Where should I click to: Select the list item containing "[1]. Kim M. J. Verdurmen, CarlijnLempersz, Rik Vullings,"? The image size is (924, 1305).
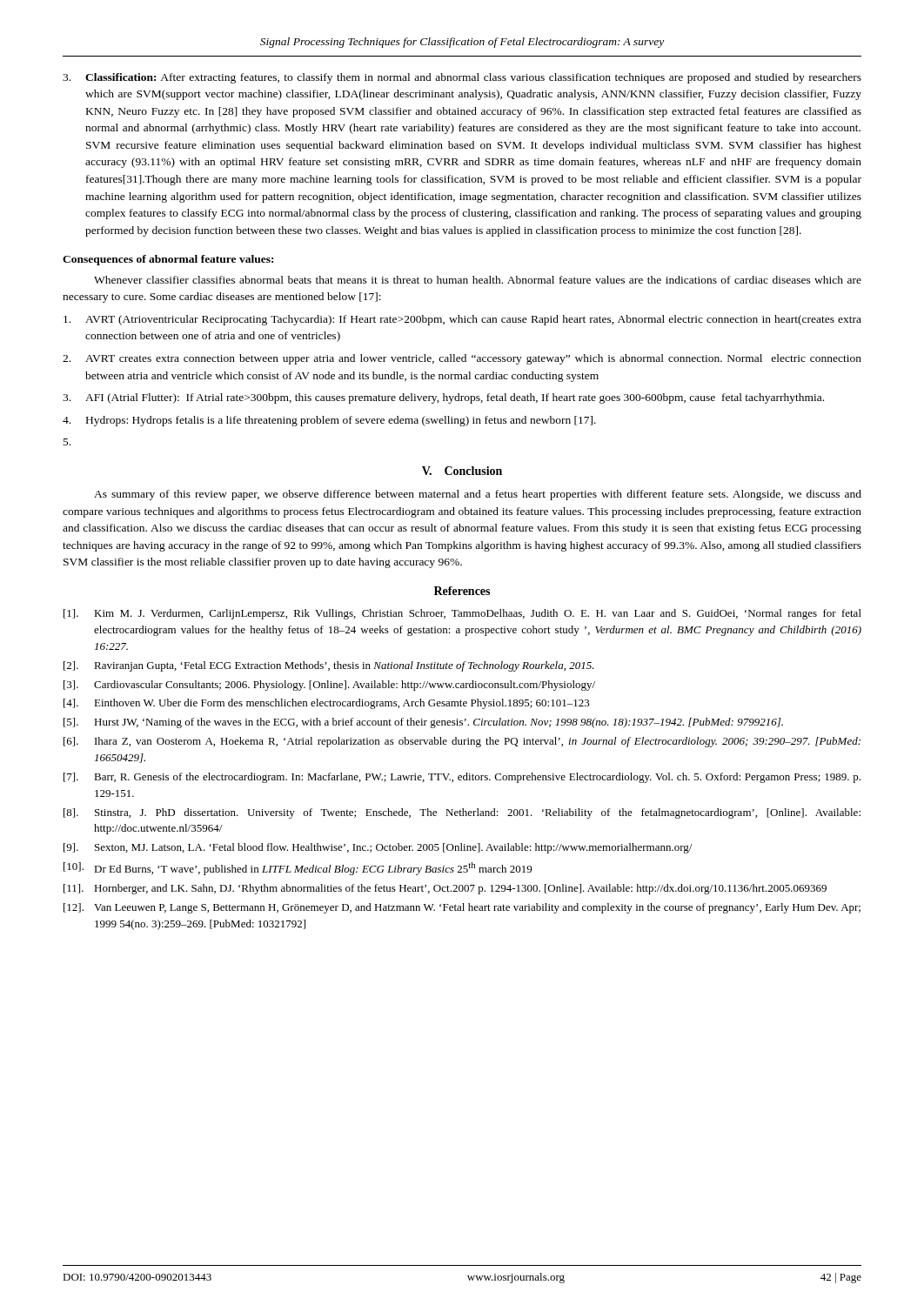click(x=462, y=630)
